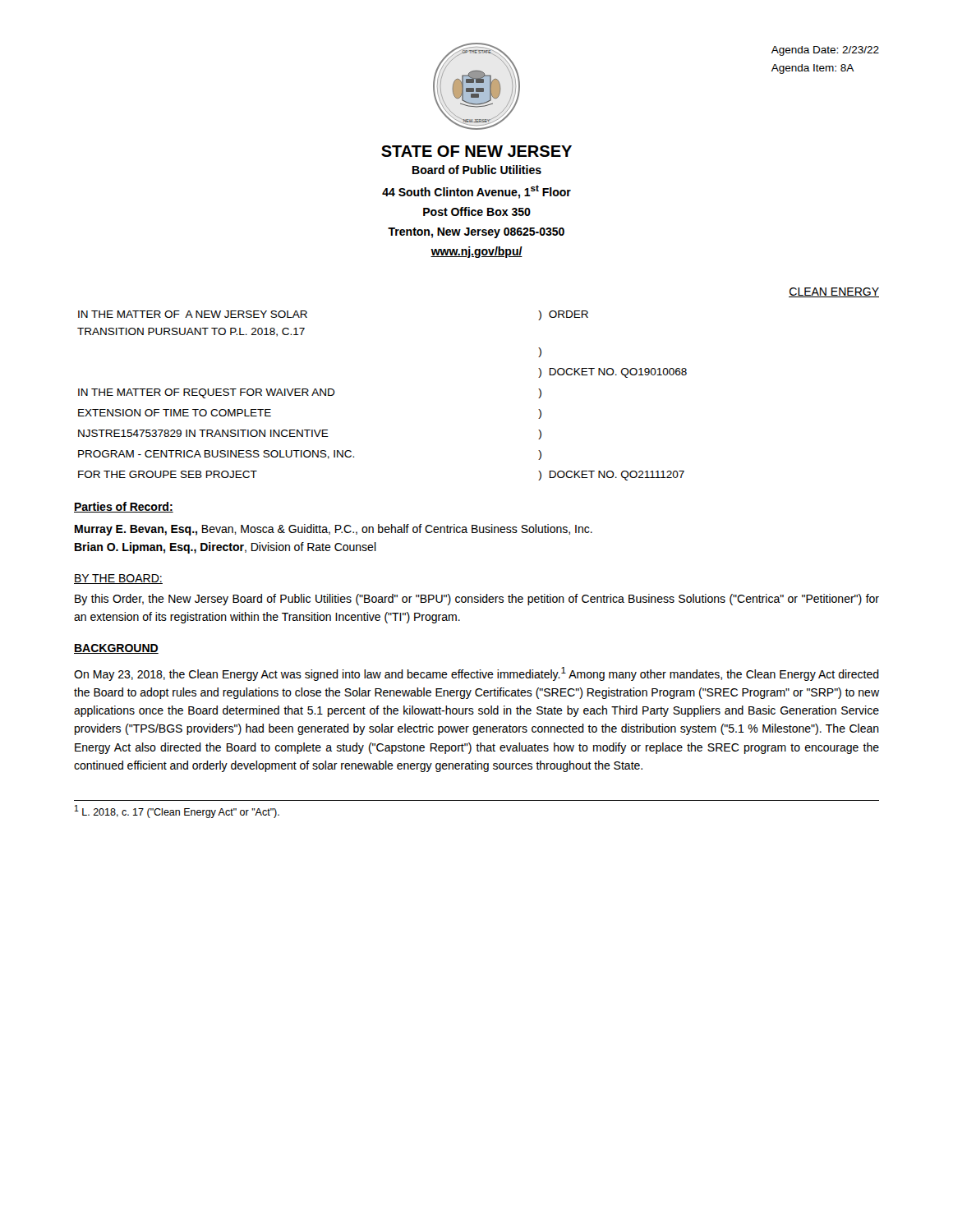Where is the passage that starts "On May 23, 2018, the Clean Energy Act"?

coord(476,718)
